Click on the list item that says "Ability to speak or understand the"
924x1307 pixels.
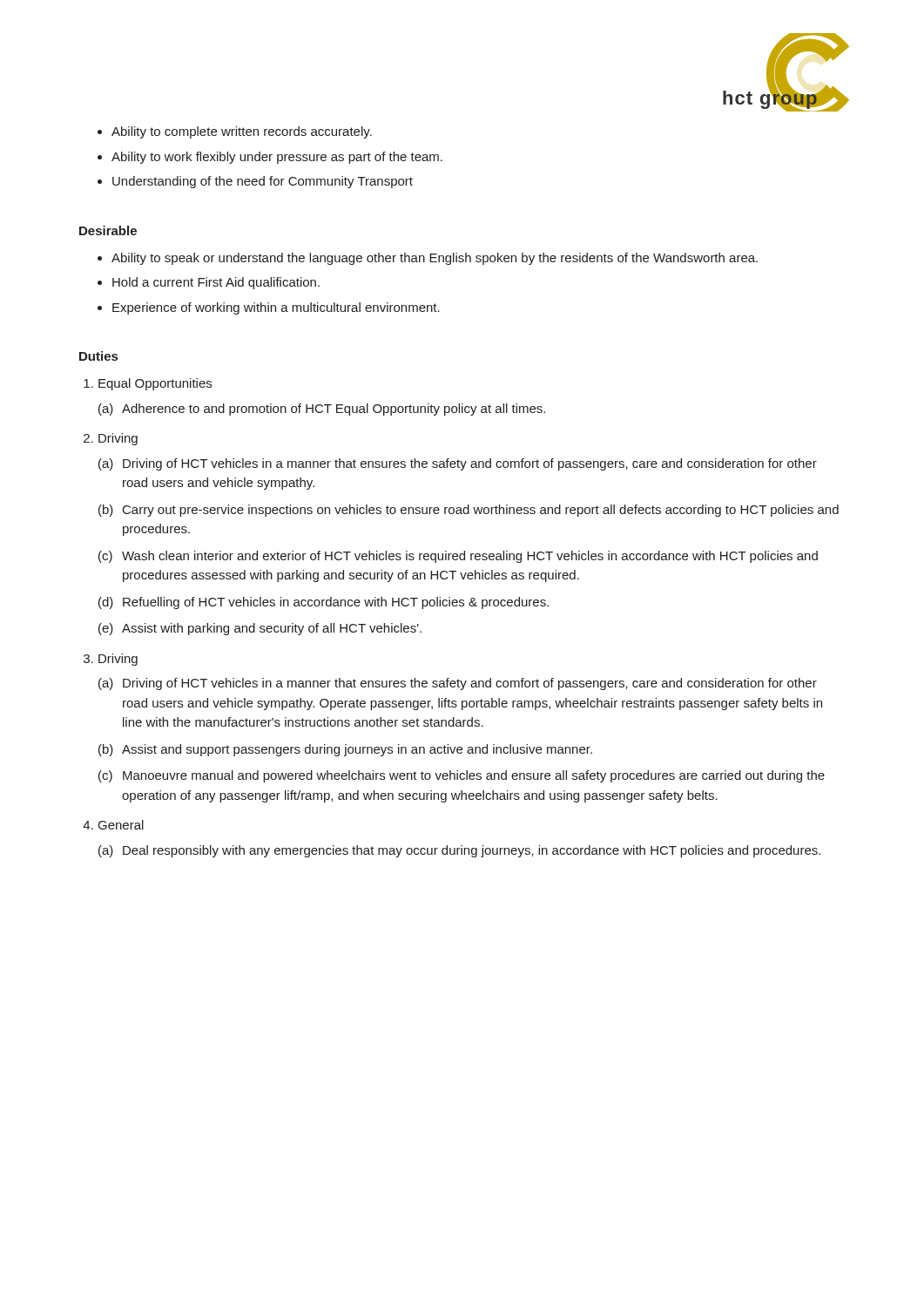(435, 259)
